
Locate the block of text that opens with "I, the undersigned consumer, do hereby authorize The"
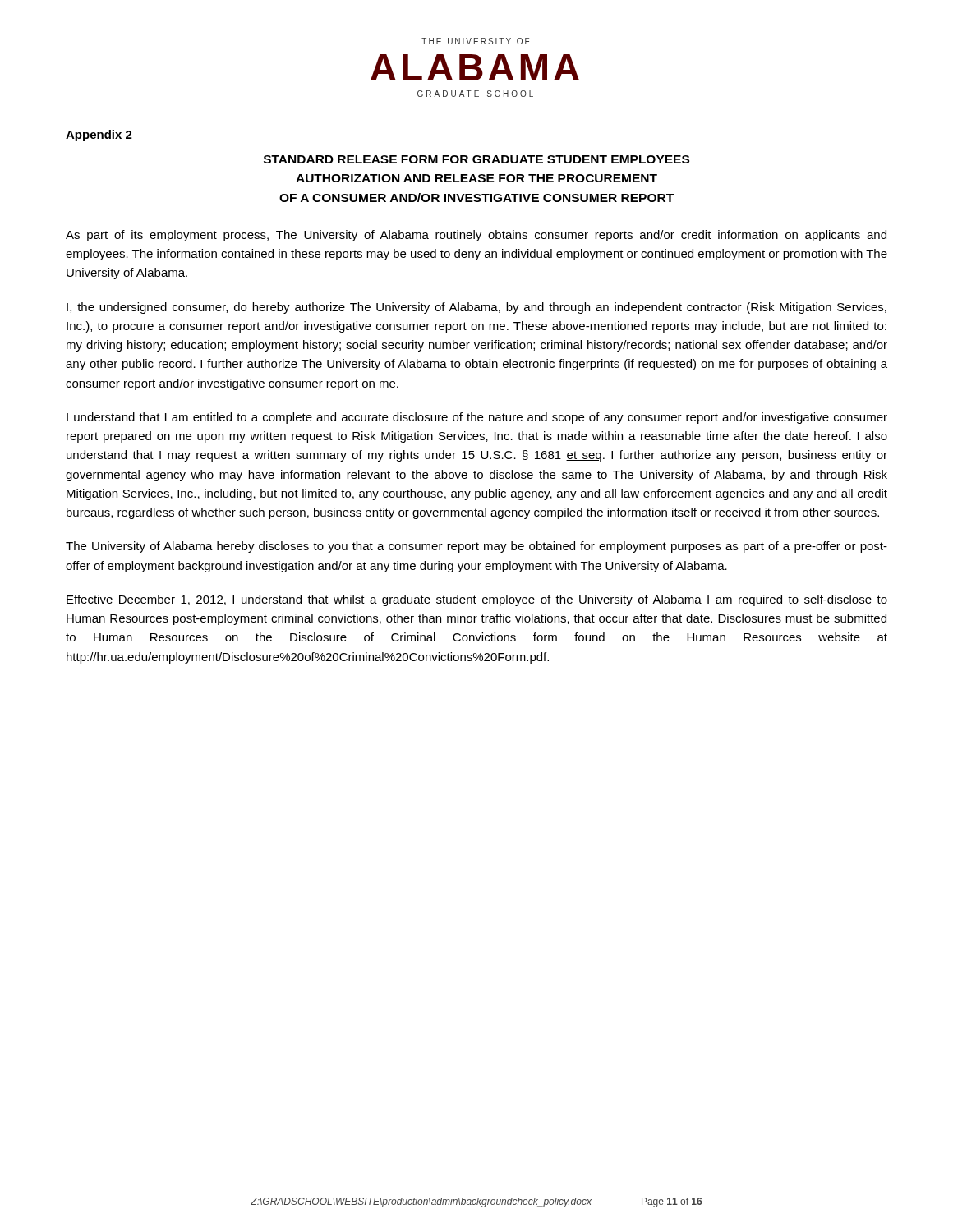pyautogui.click(x=476, y=345)
